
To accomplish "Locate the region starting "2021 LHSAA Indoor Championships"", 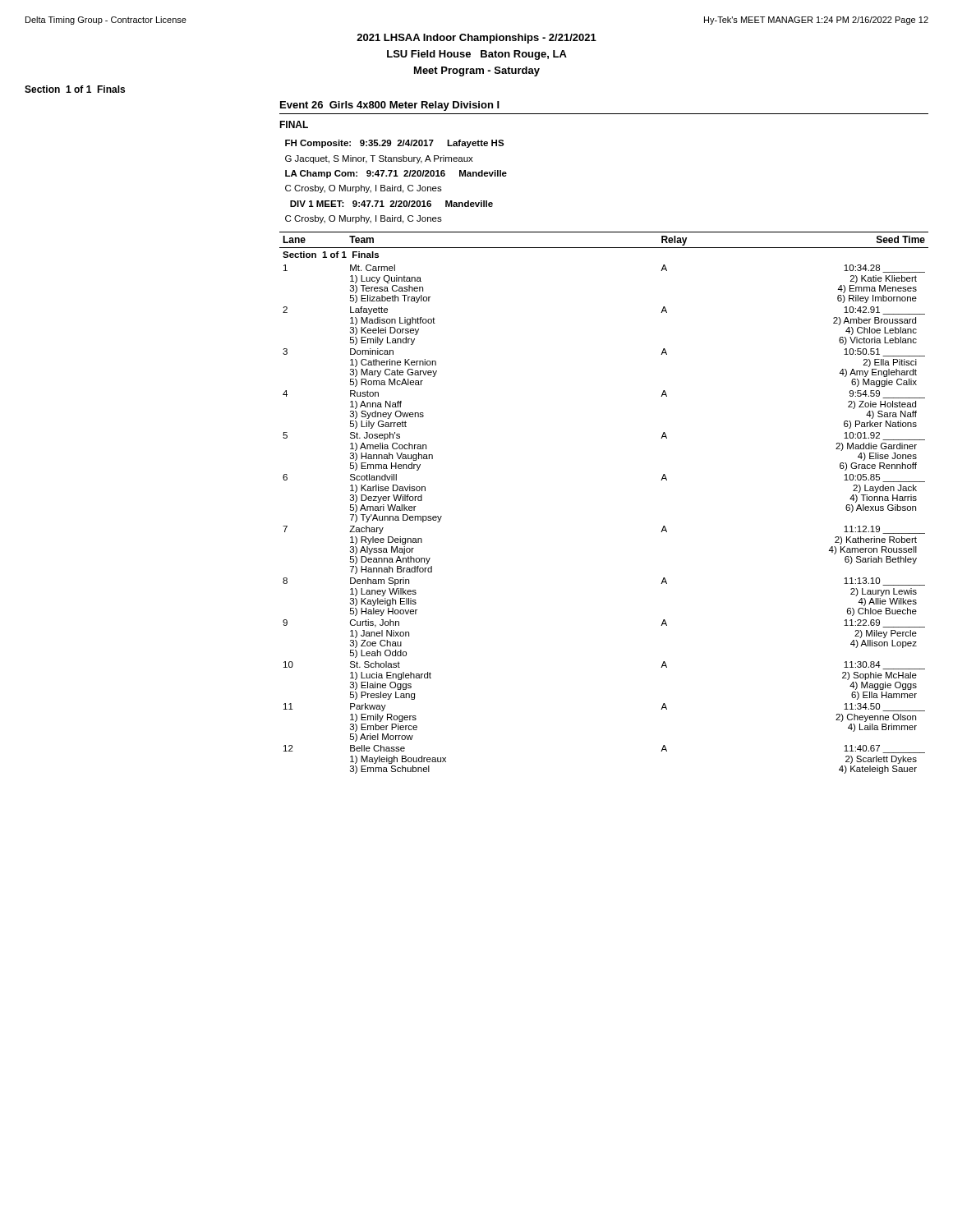I will (x=476, y=54).
